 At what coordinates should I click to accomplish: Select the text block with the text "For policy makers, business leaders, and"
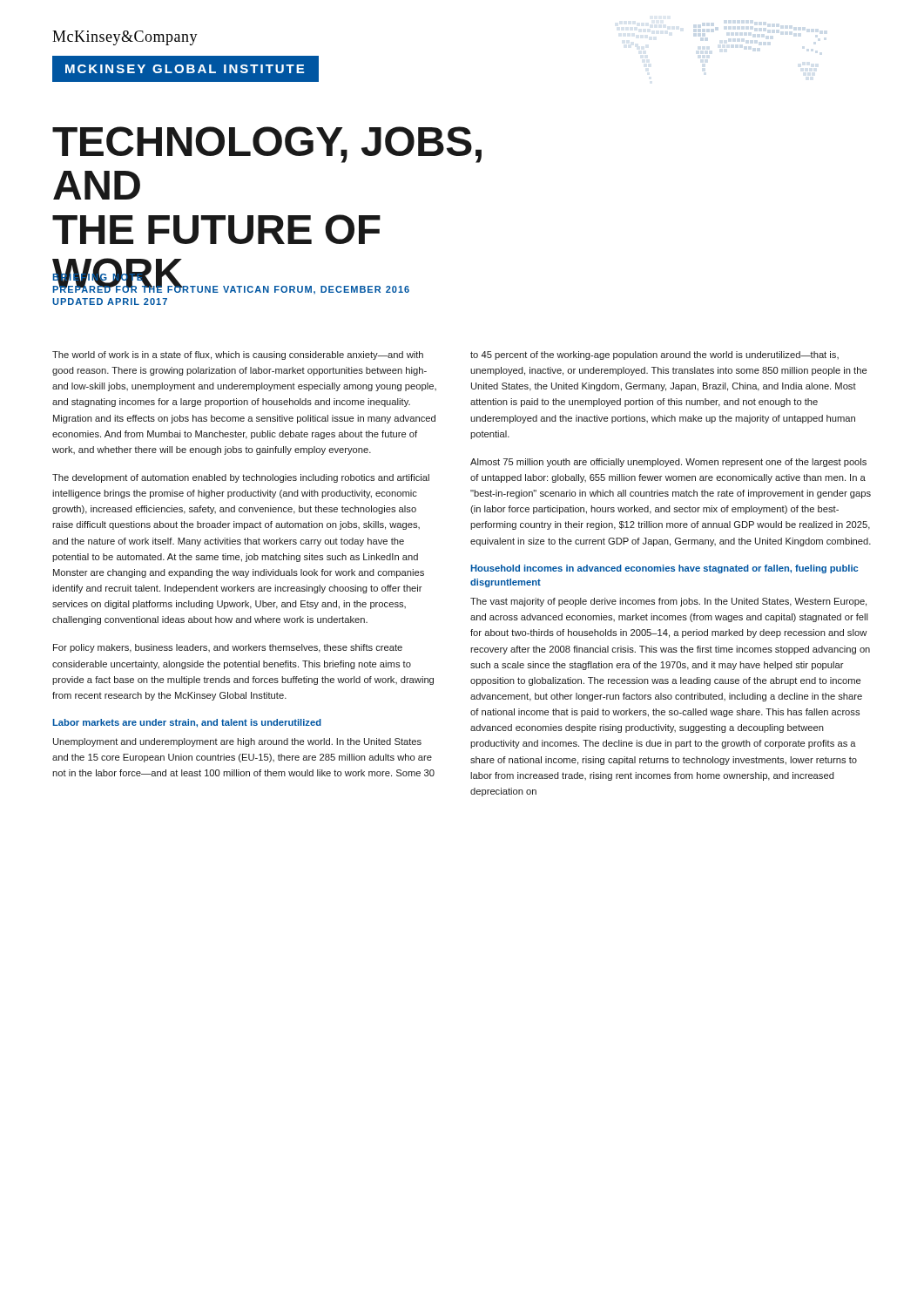(246, 672)
